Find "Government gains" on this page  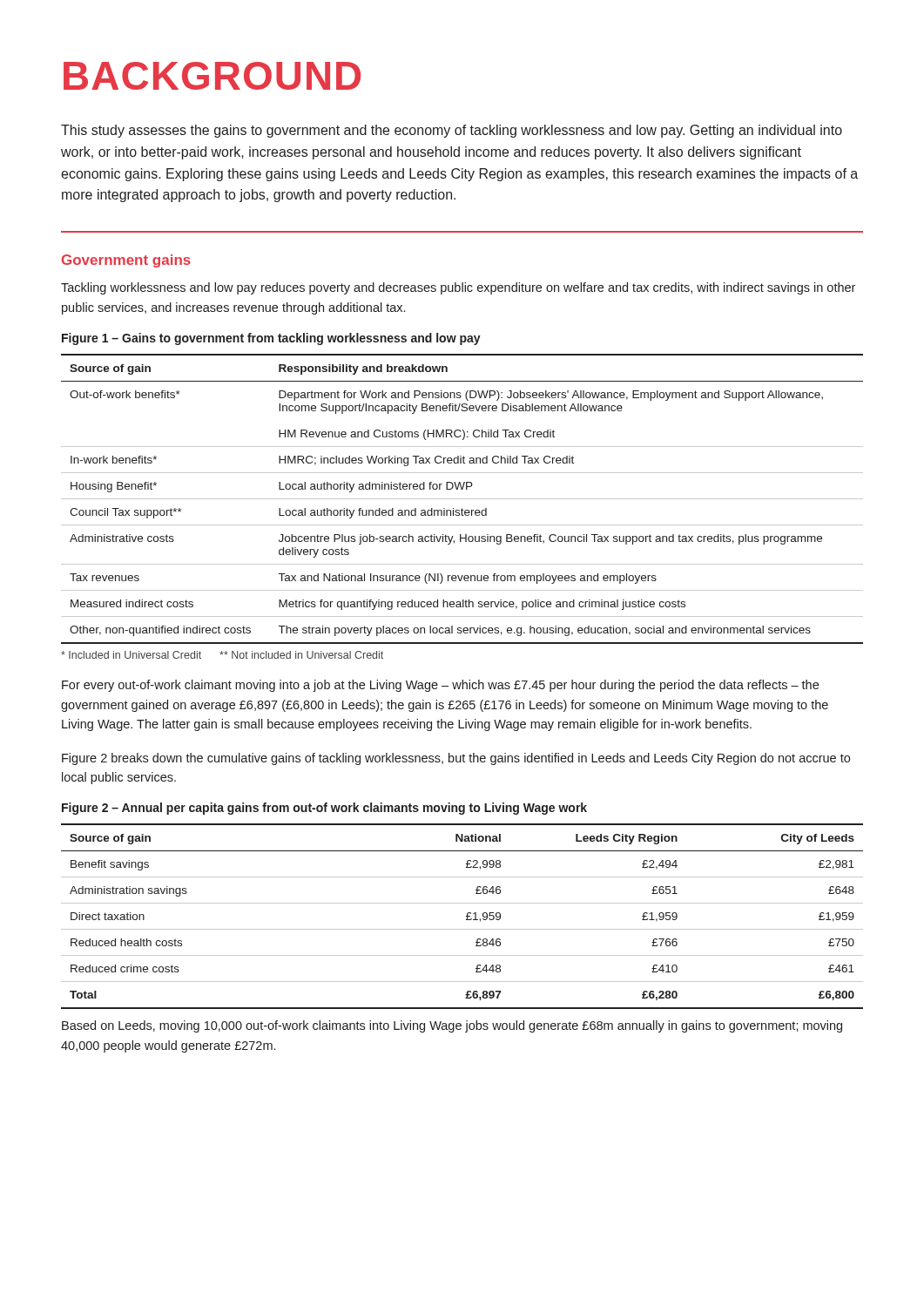(126, 261)
